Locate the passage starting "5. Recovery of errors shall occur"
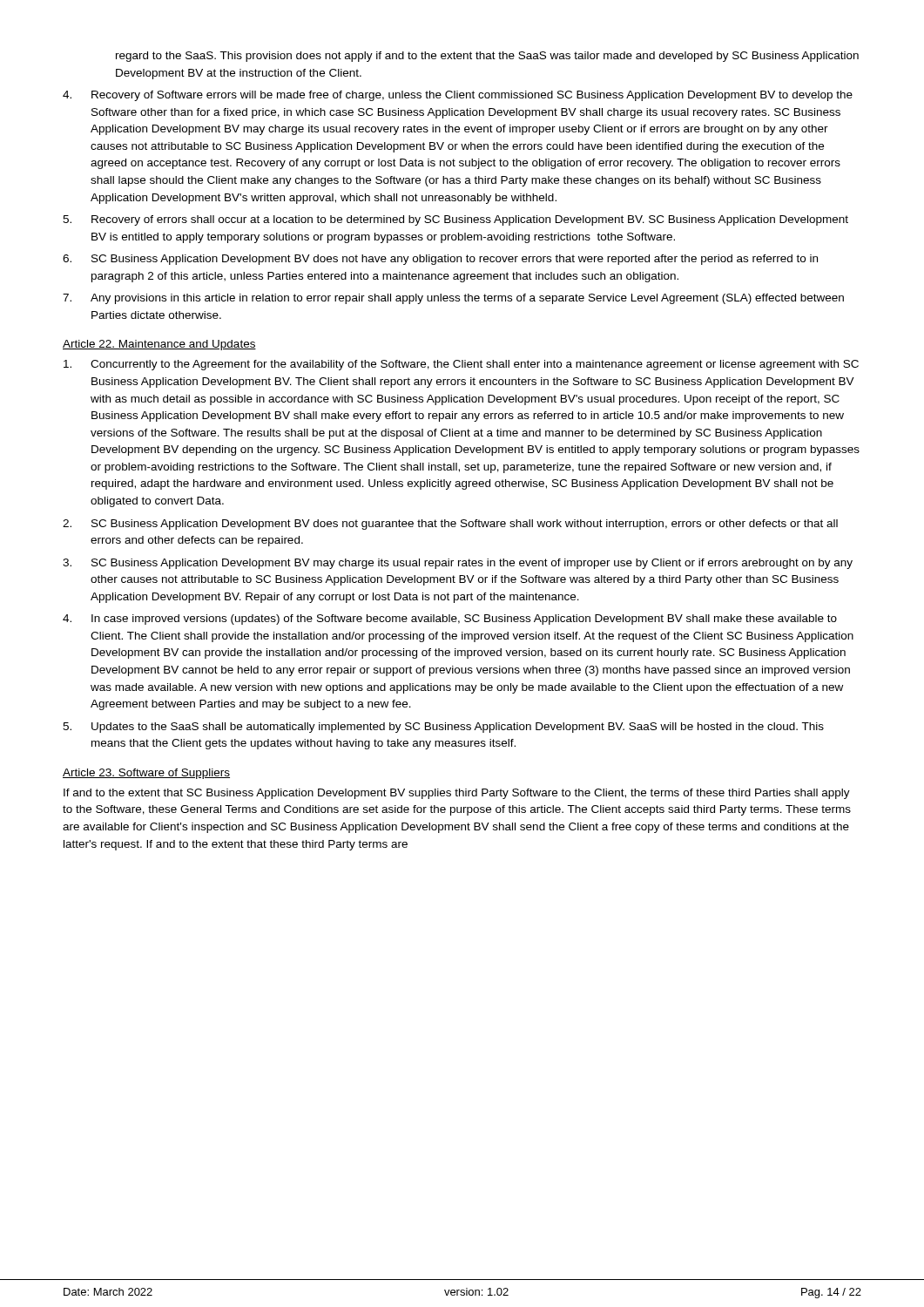924x1307 pixels. point(462,228)
